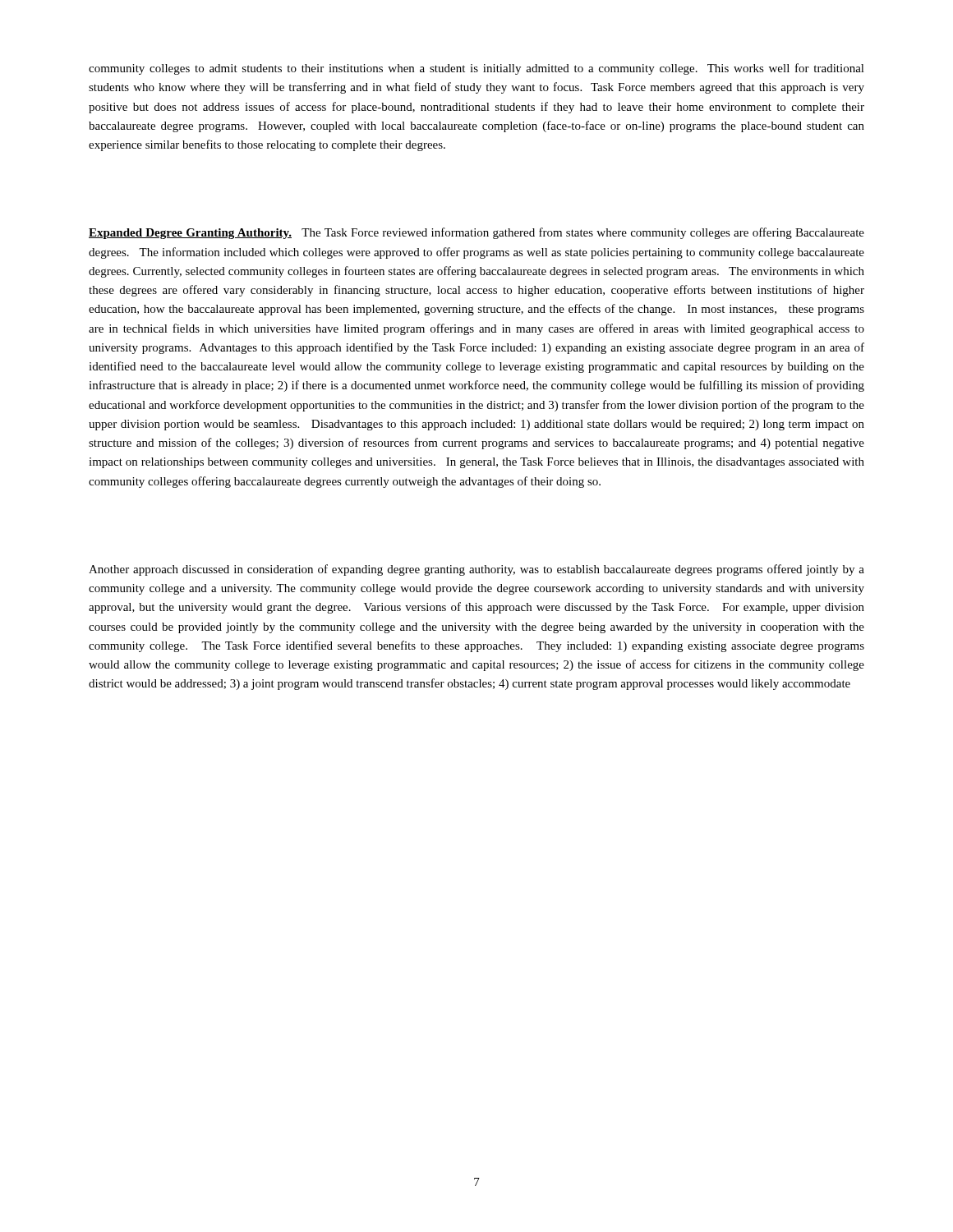Locate the passage starting "Expanded Degree Granting Authority. The Task Force"
The image size is (953, 1232).
pyautogui.click(x=476, y=357)
